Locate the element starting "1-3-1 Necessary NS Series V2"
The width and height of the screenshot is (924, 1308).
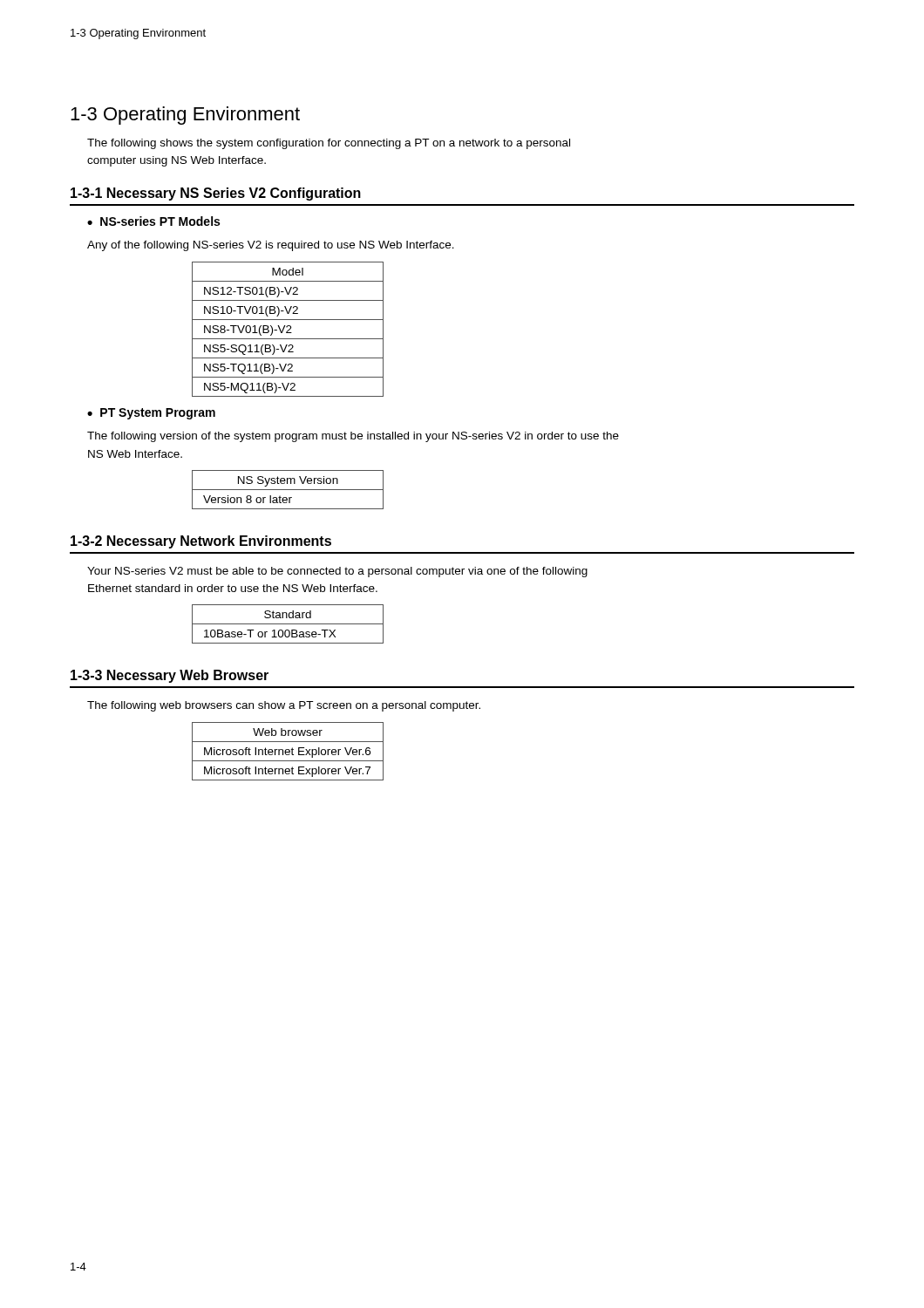point(215,193)
